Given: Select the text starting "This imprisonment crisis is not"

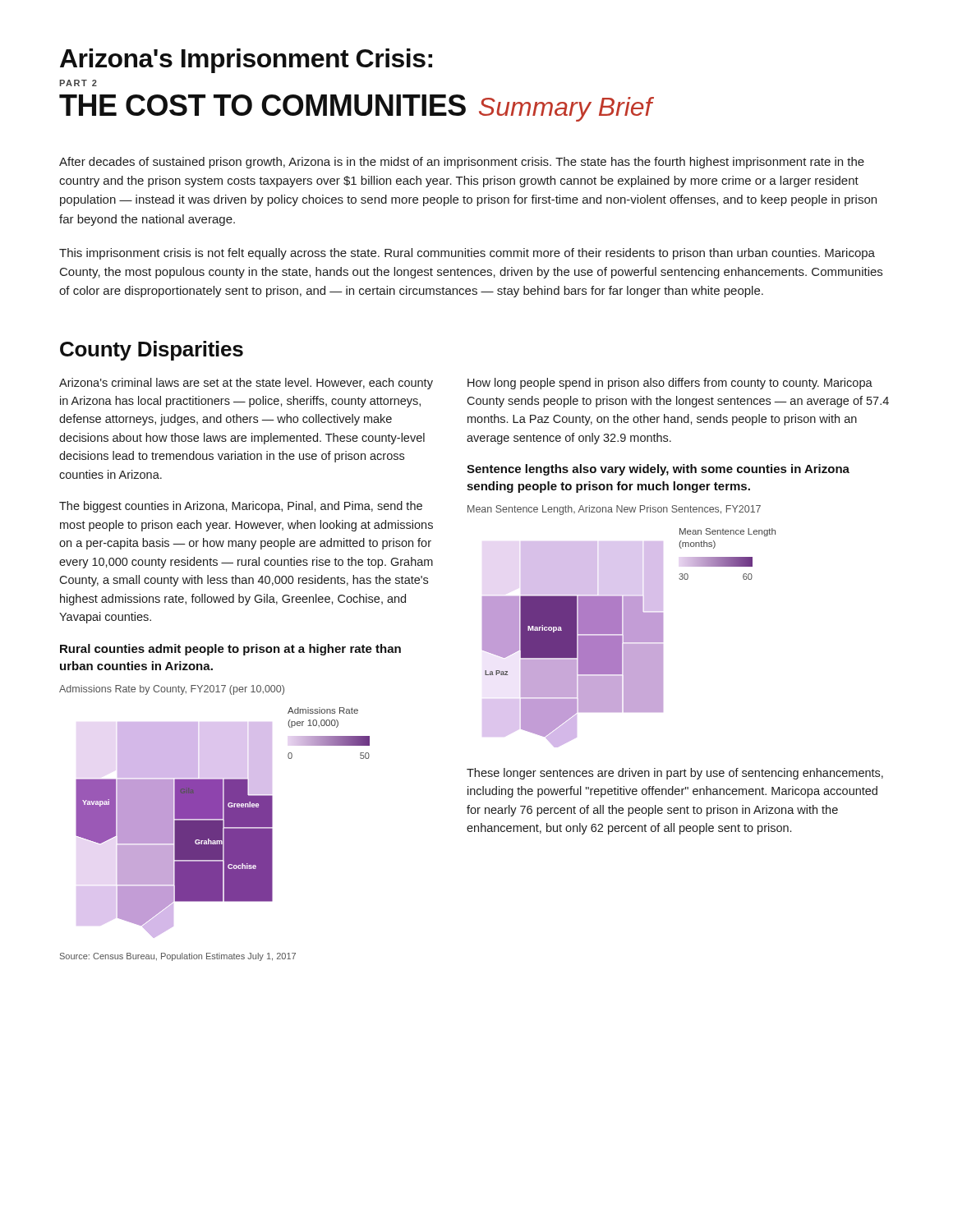Looking at the screenshot, I should (x=471, y=271).
